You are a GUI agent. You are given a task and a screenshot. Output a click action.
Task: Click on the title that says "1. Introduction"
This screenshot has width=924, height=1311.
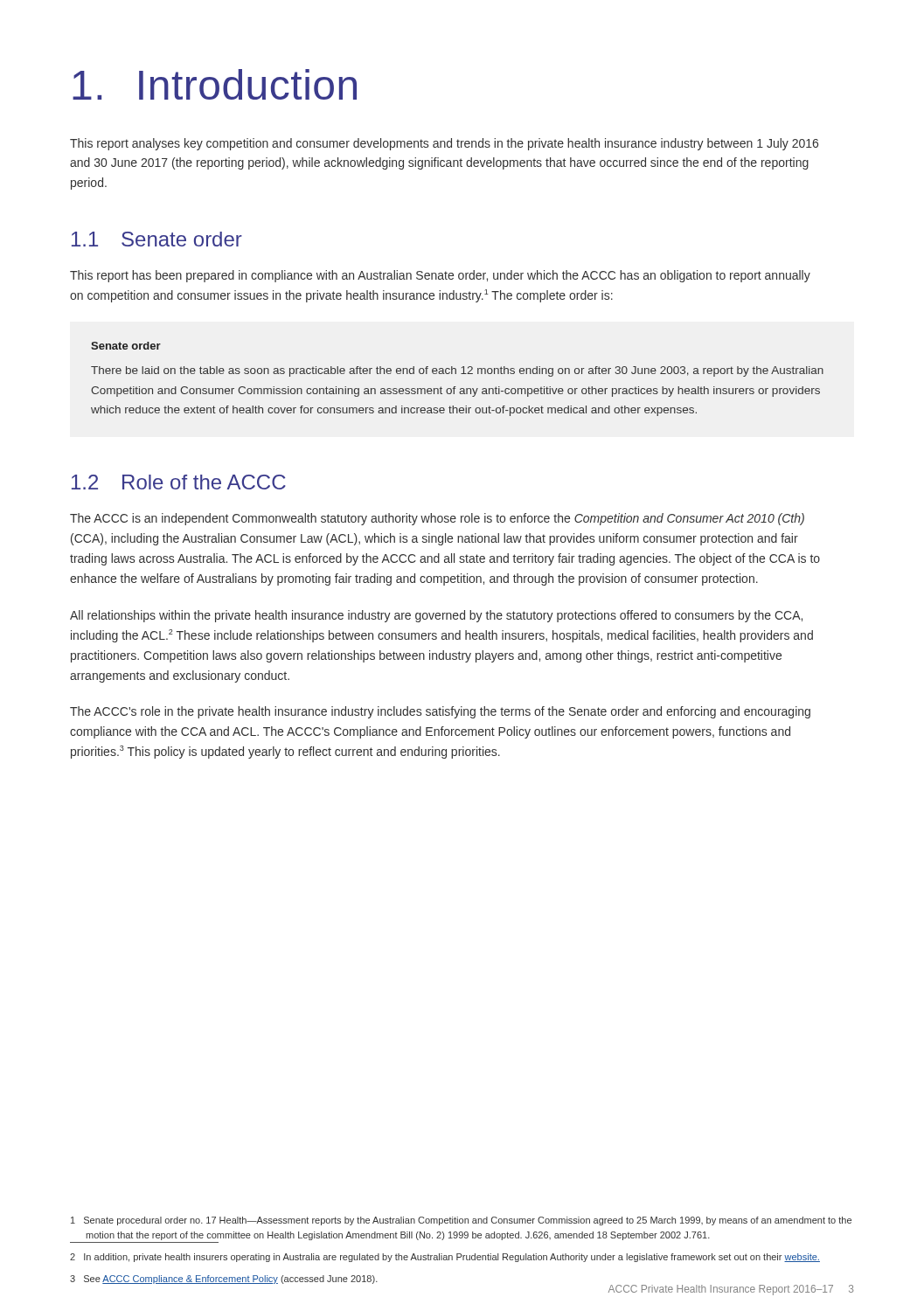point(215,85)
